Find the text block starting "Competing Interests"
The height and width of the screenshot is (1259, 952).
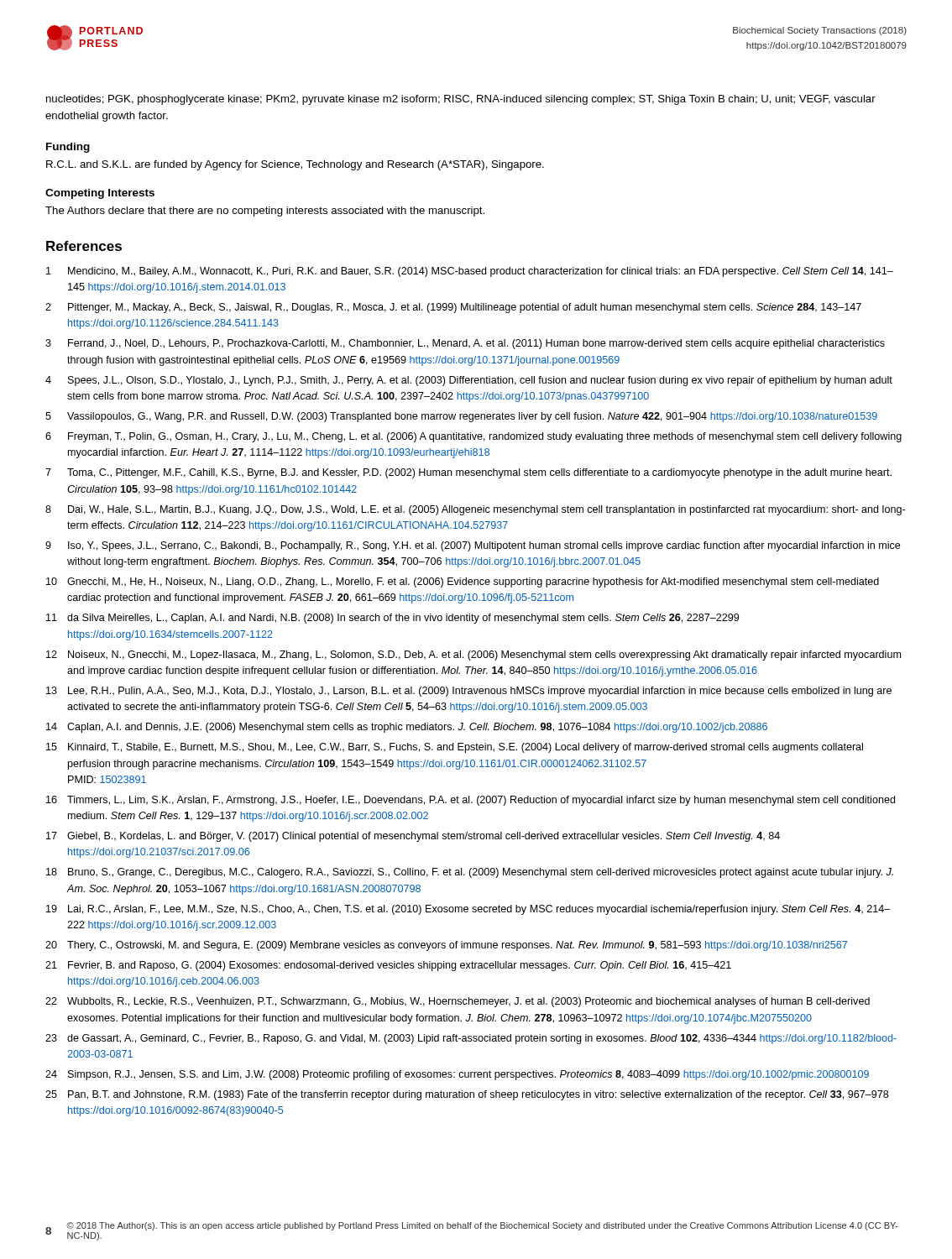pos(100,193)
